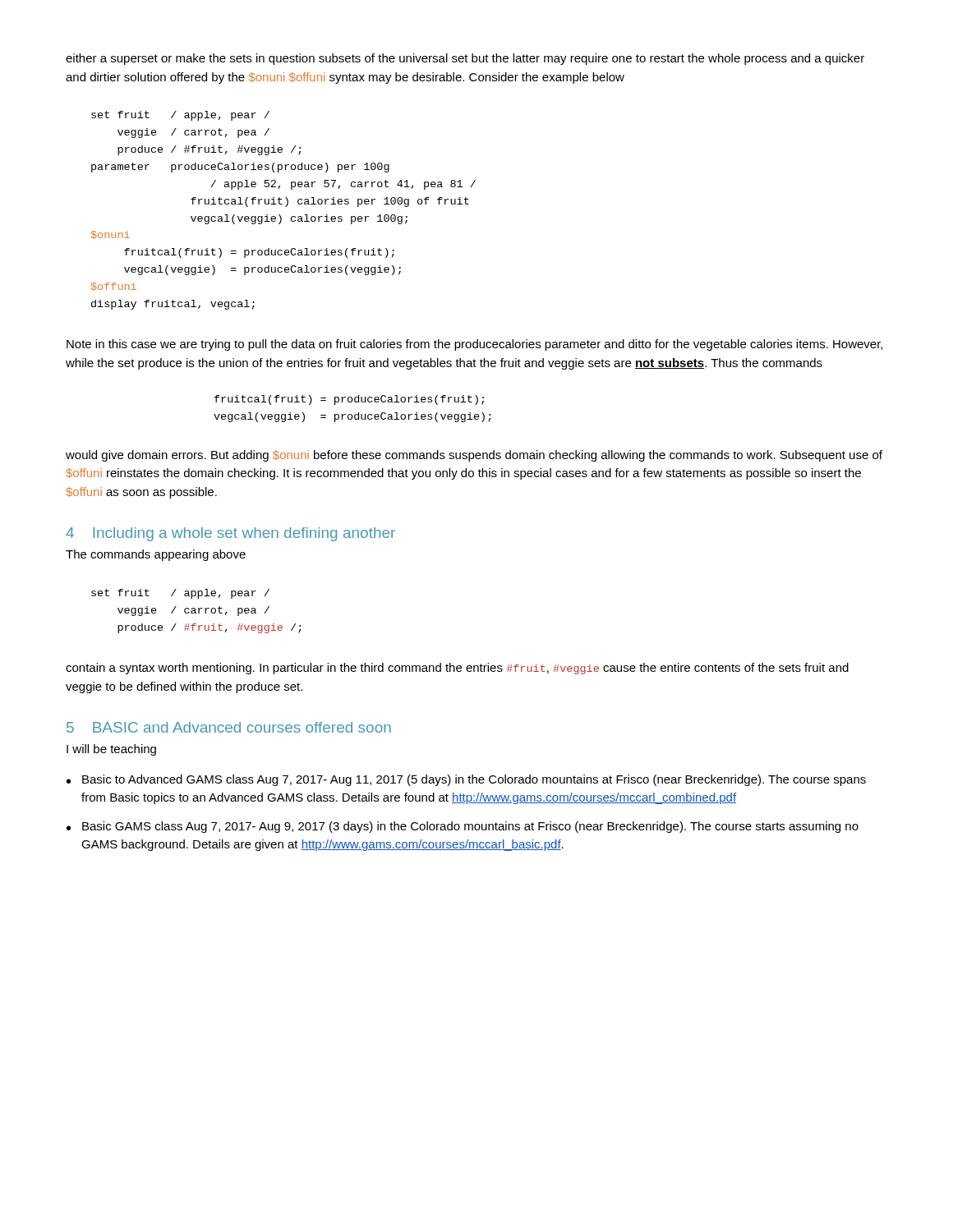Point to the text starting "• Basic to Advanced GAMS class Aug"

(476, 789)
